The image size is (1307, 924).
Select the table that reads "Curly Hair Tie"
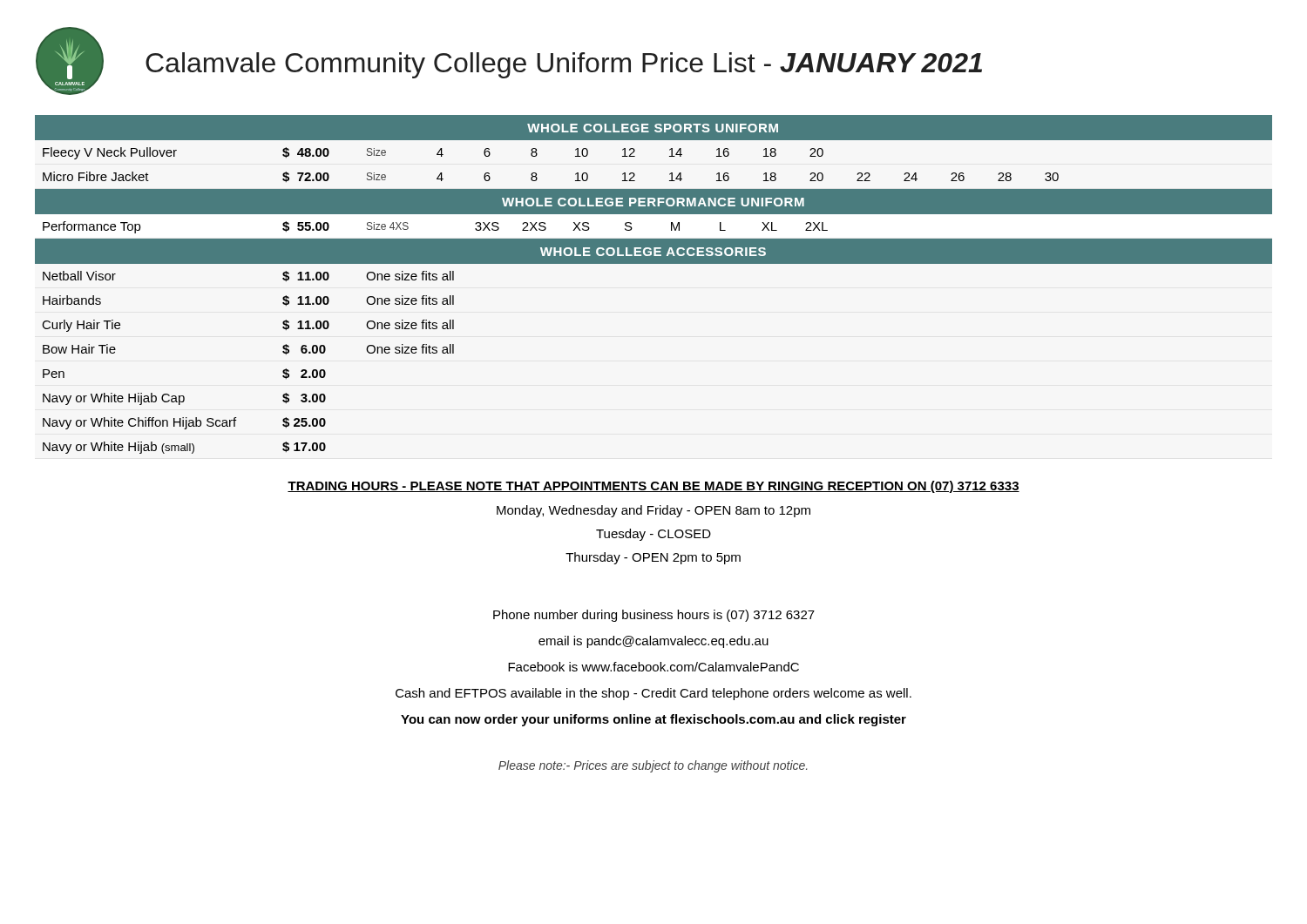(654, 287)
